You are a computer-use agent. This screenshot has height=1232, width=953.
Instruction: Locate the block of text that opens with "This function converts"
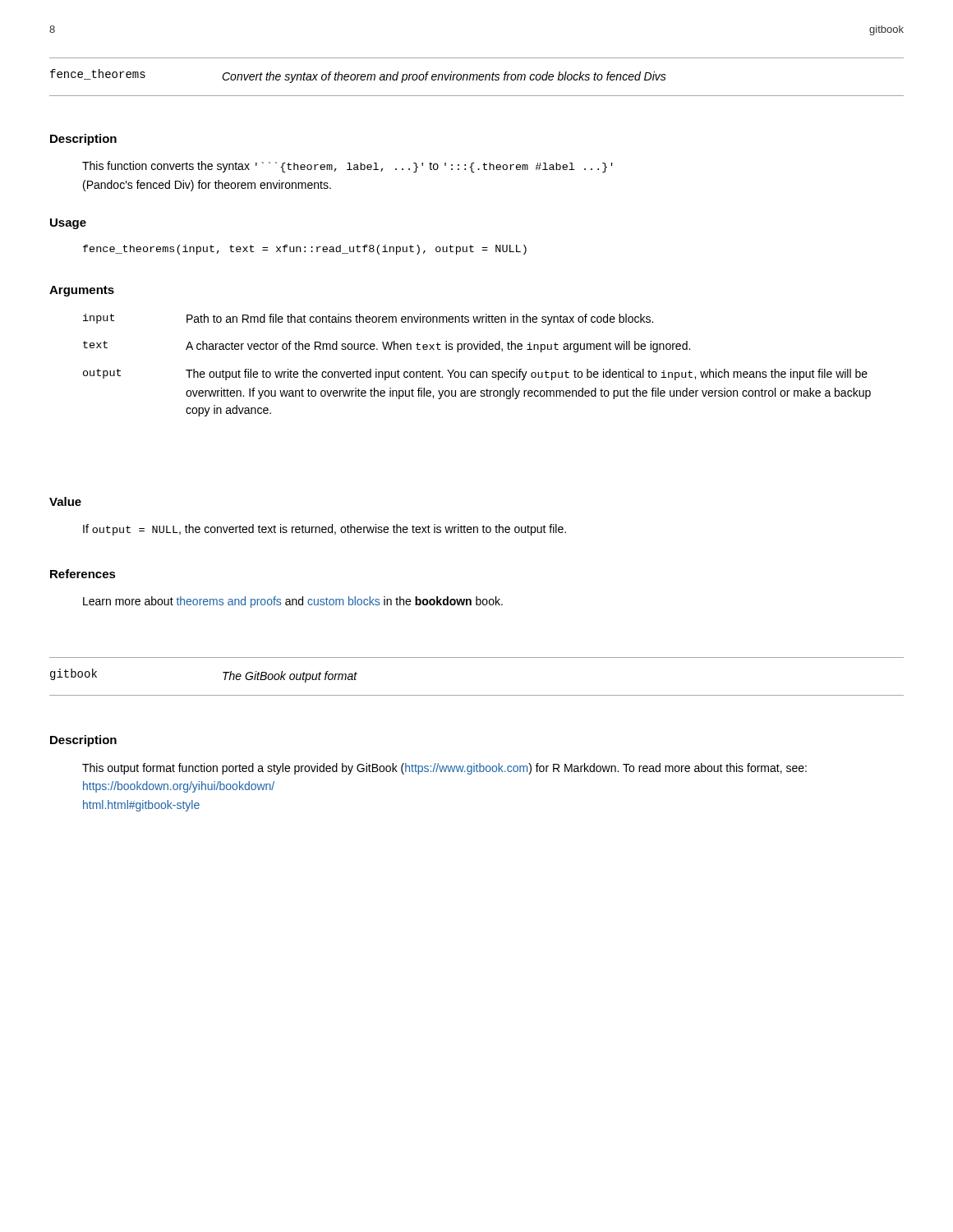tap(349, 175)
